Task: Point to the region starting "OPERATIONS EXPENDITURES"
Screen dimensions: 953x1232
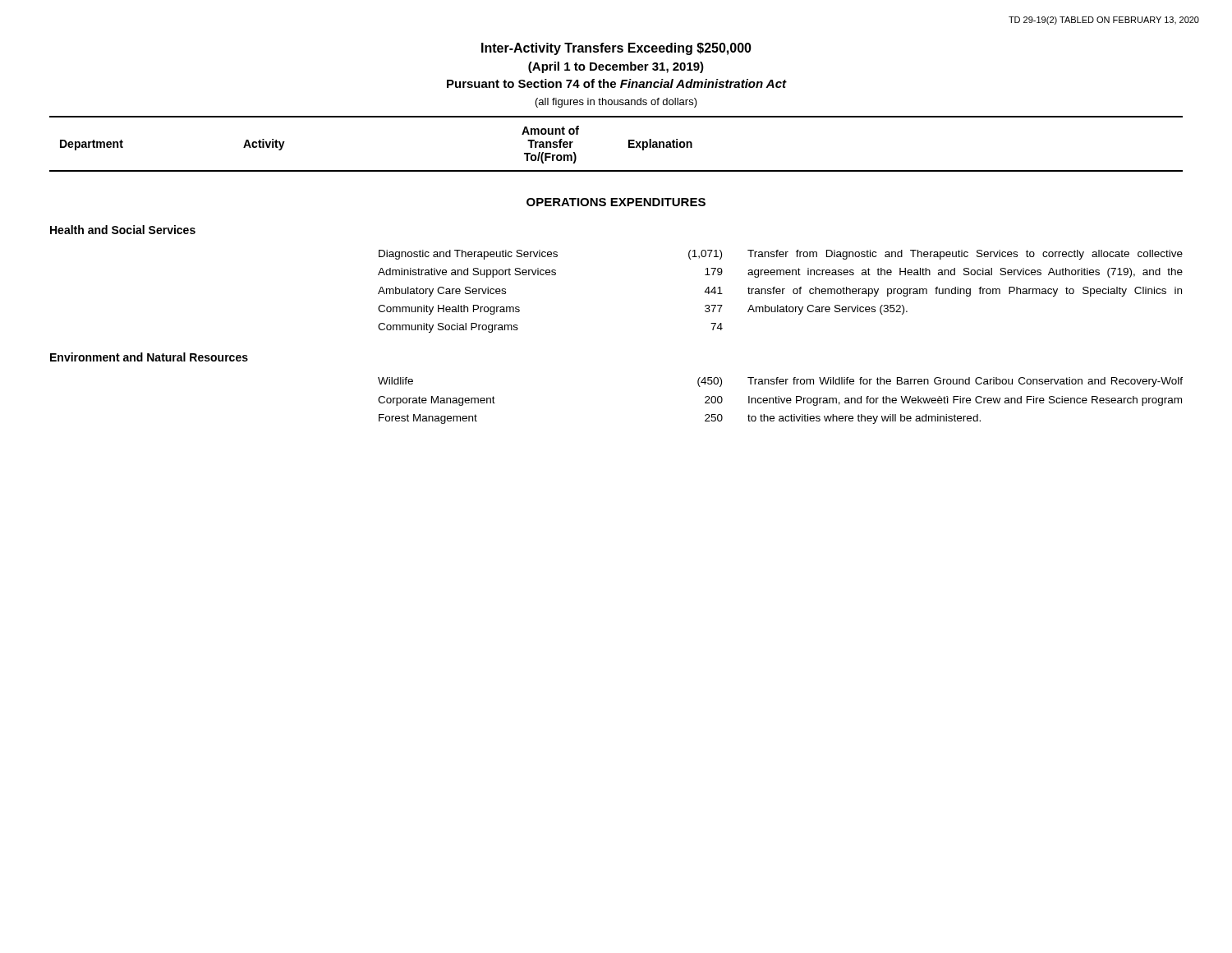Action: tap(616, 202)
